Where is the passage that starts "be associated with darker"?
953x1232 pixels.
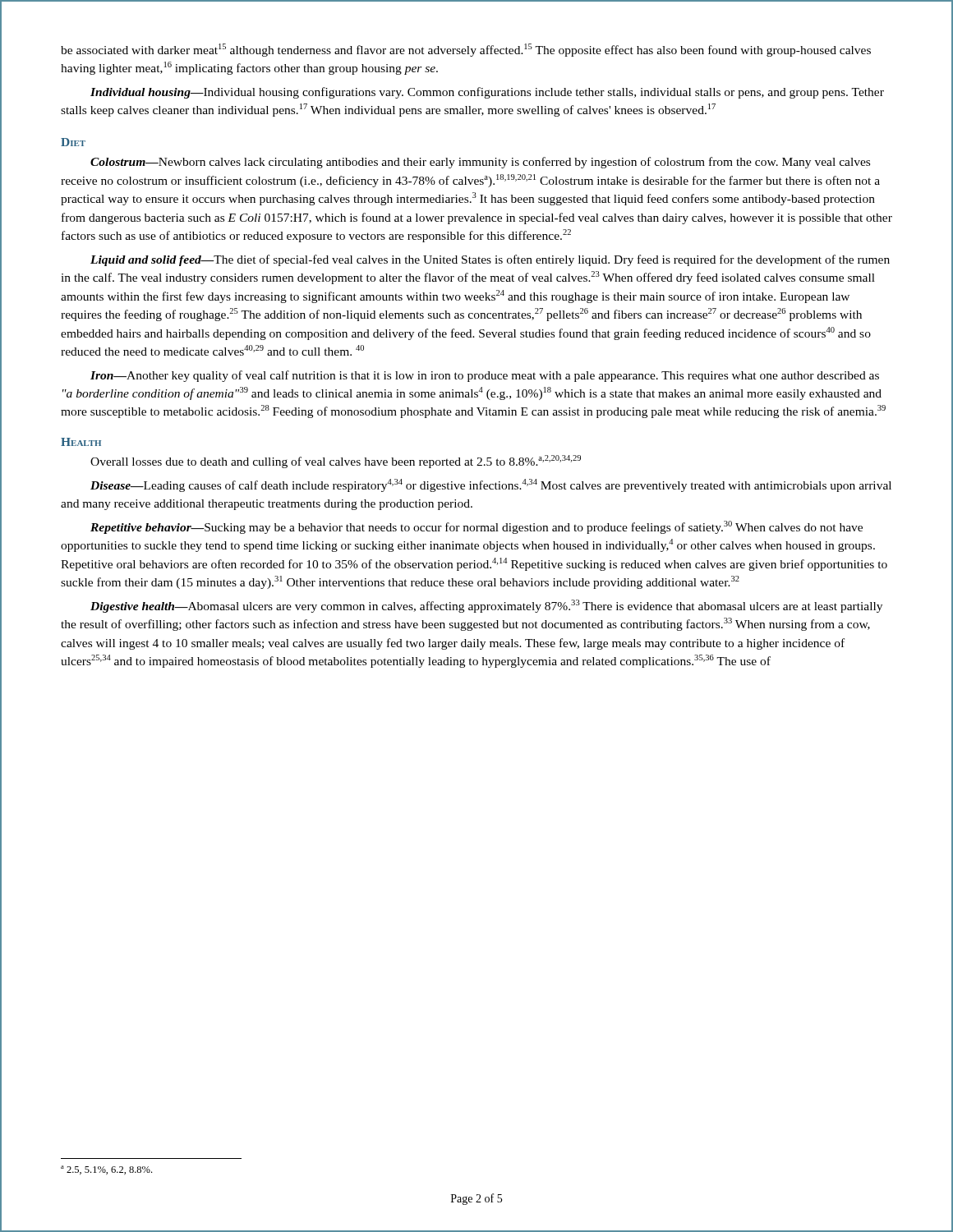click(x=476, y=80)
